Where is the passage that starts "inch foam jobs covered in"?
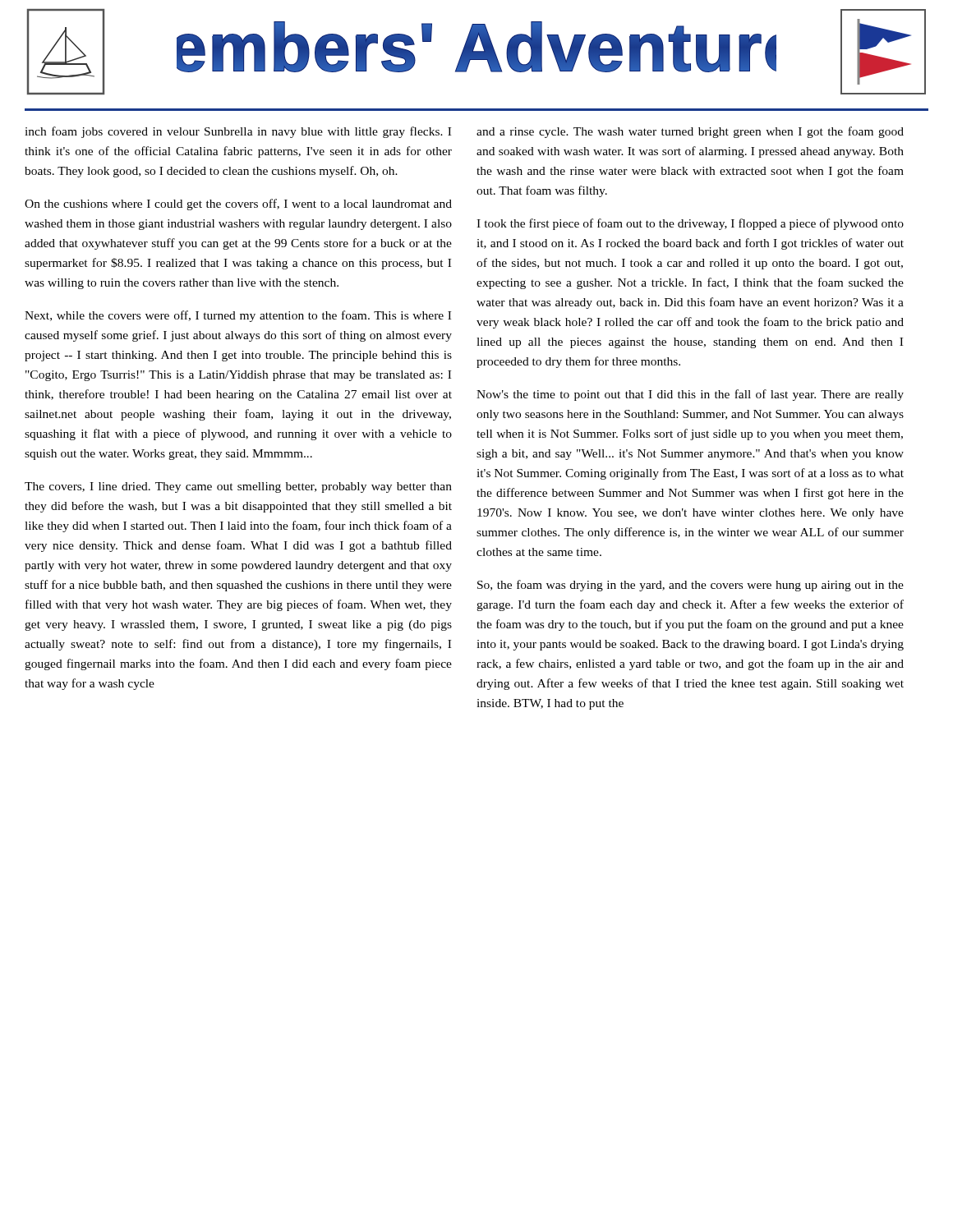Viewport: 953px width, 1232px height. 238,408
